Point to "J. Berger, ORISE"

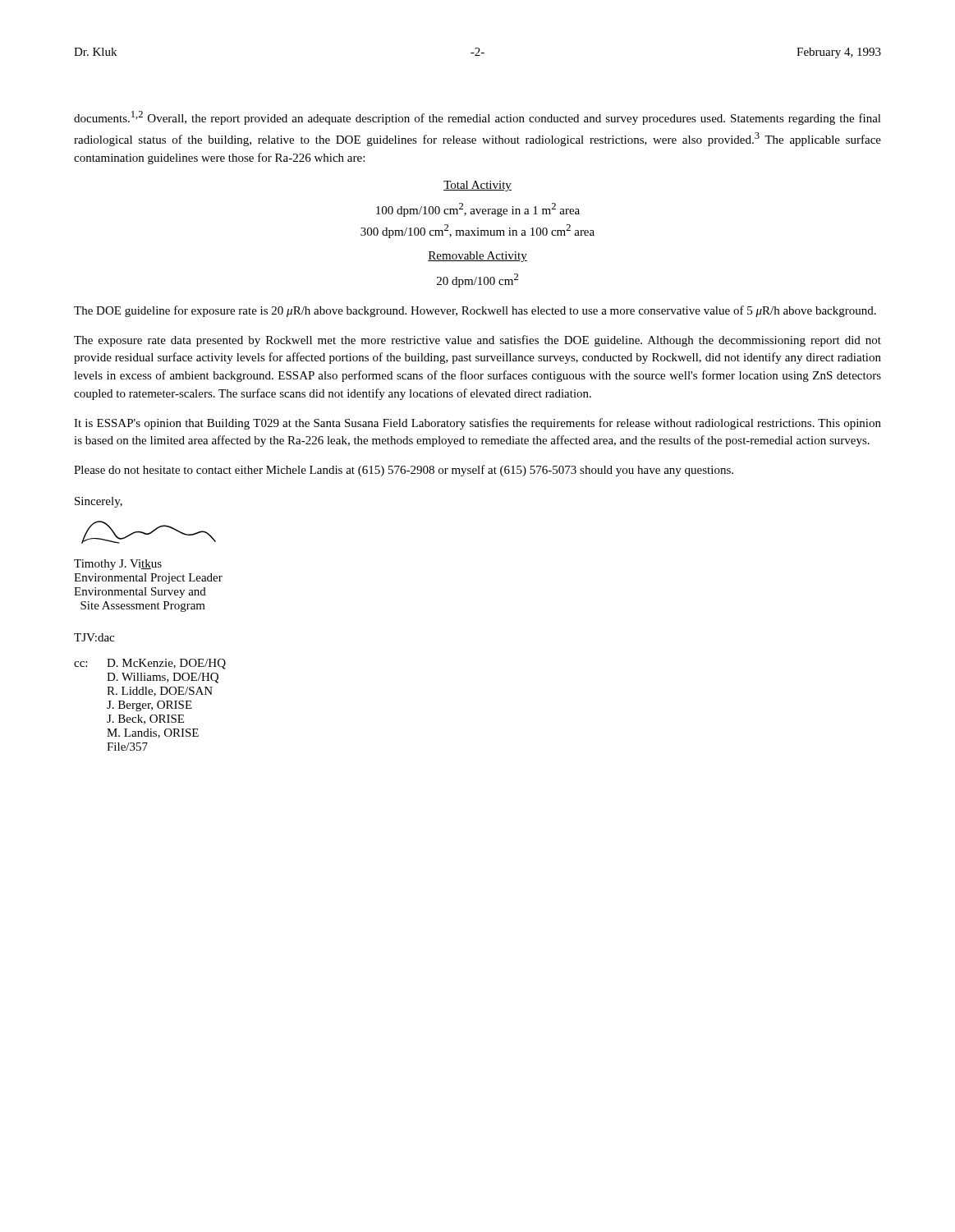click(x=150, y=705)
